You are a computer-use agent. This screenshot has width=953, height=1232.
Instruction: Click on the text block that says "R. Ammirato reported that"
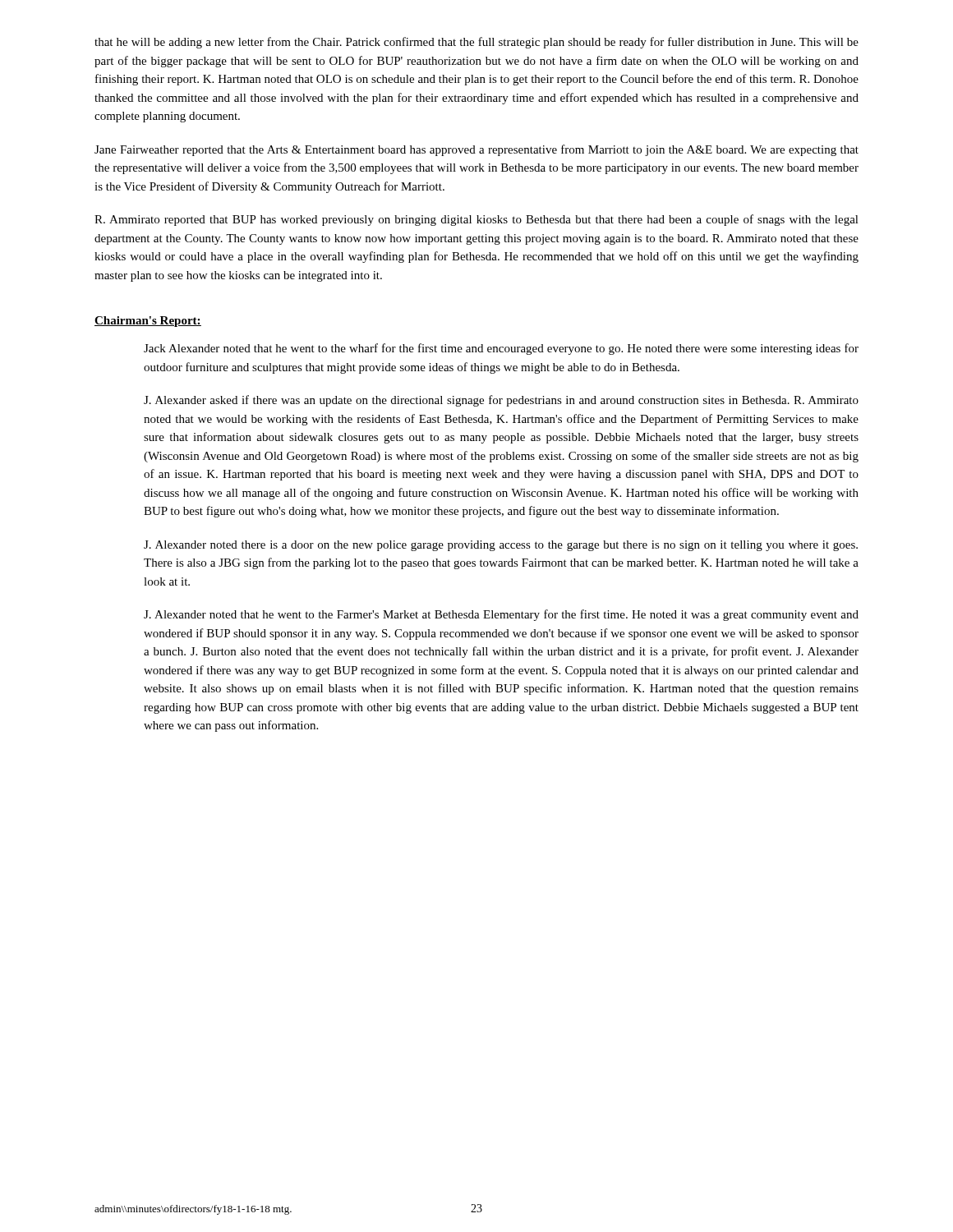pos(476,247)
